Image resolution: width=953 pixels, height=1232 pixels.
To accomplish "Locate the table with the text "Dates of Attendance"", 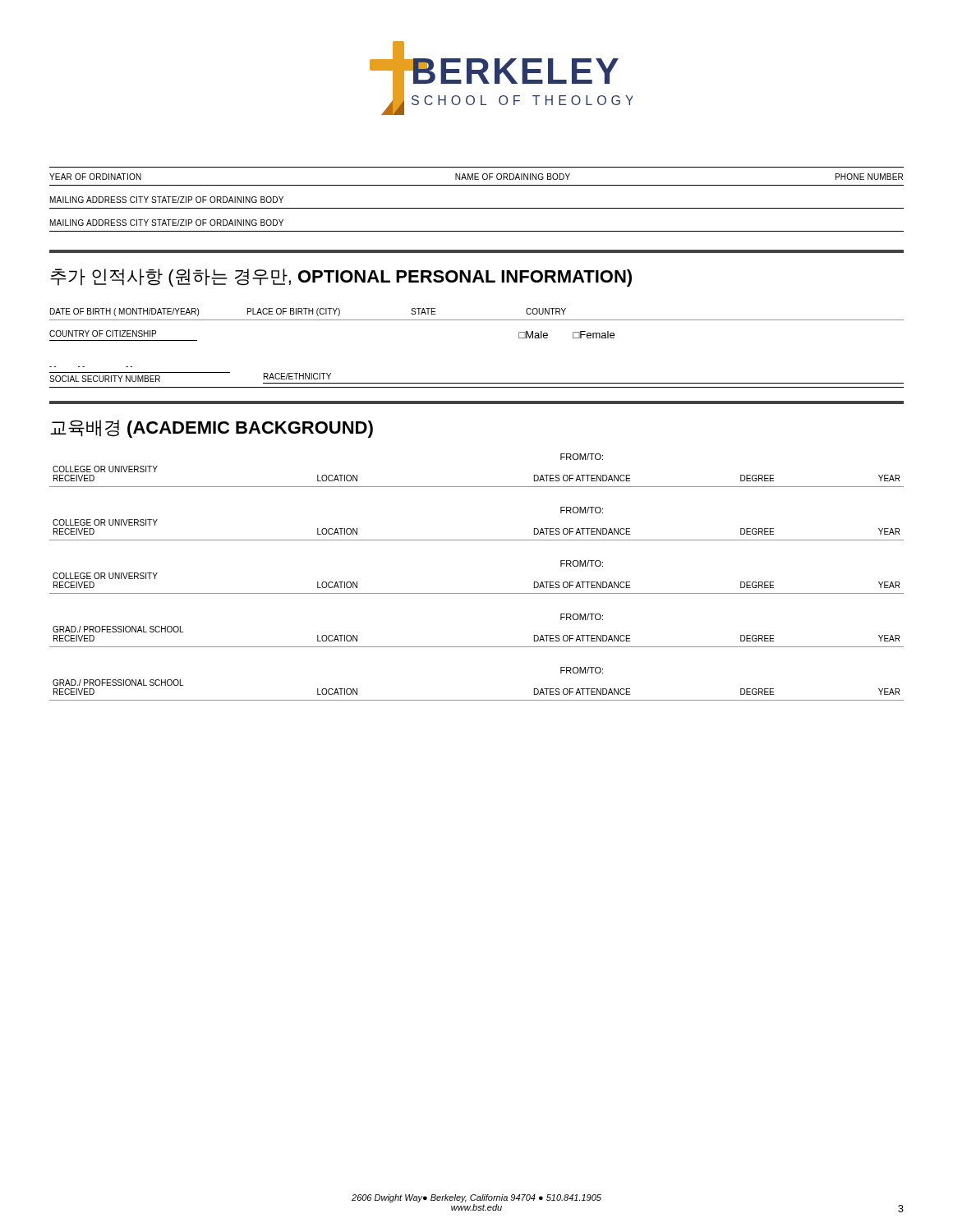I will pyautogui.click(x=476, y=575).
